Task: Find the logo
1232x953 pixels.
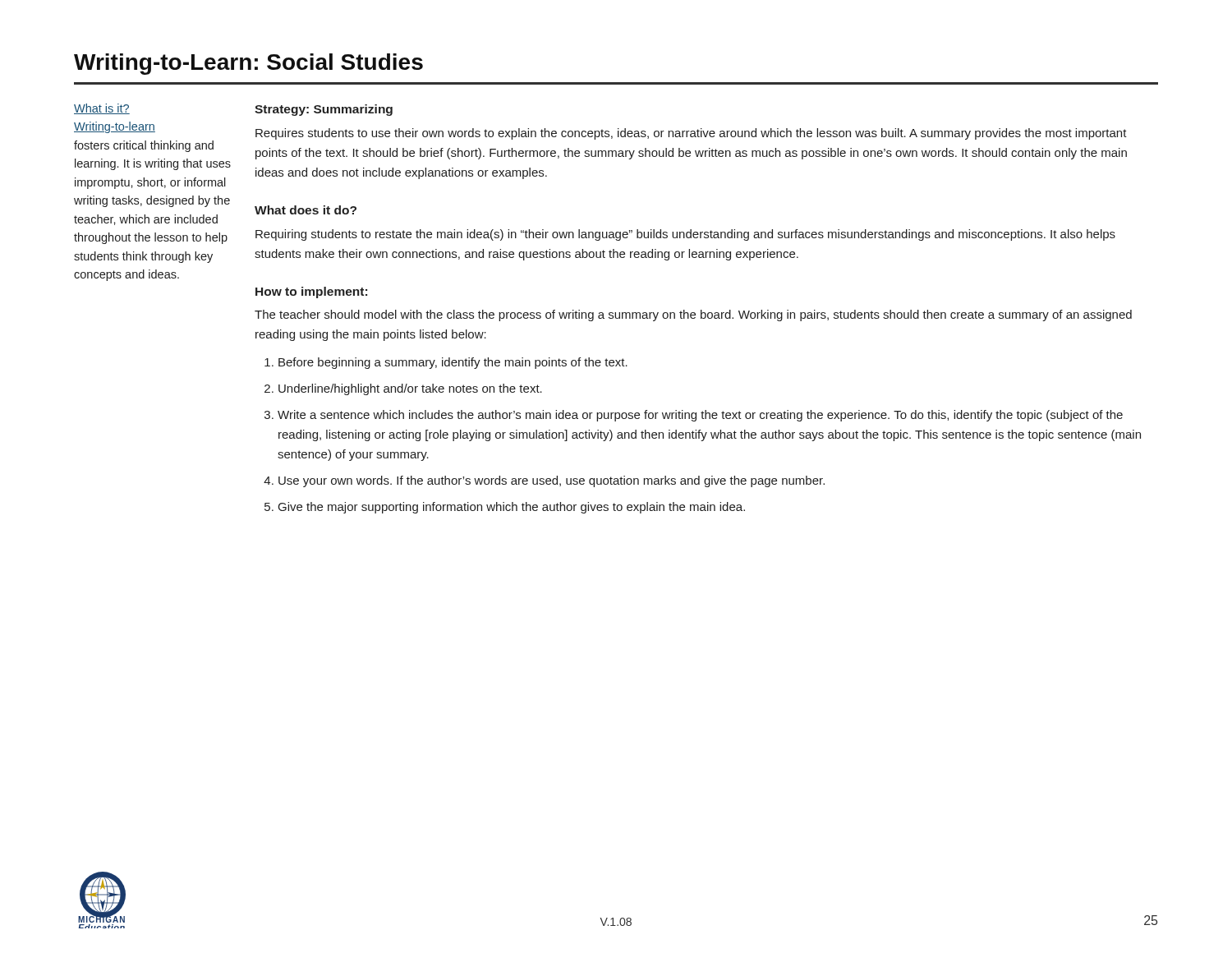Action: tap(119, 898)
